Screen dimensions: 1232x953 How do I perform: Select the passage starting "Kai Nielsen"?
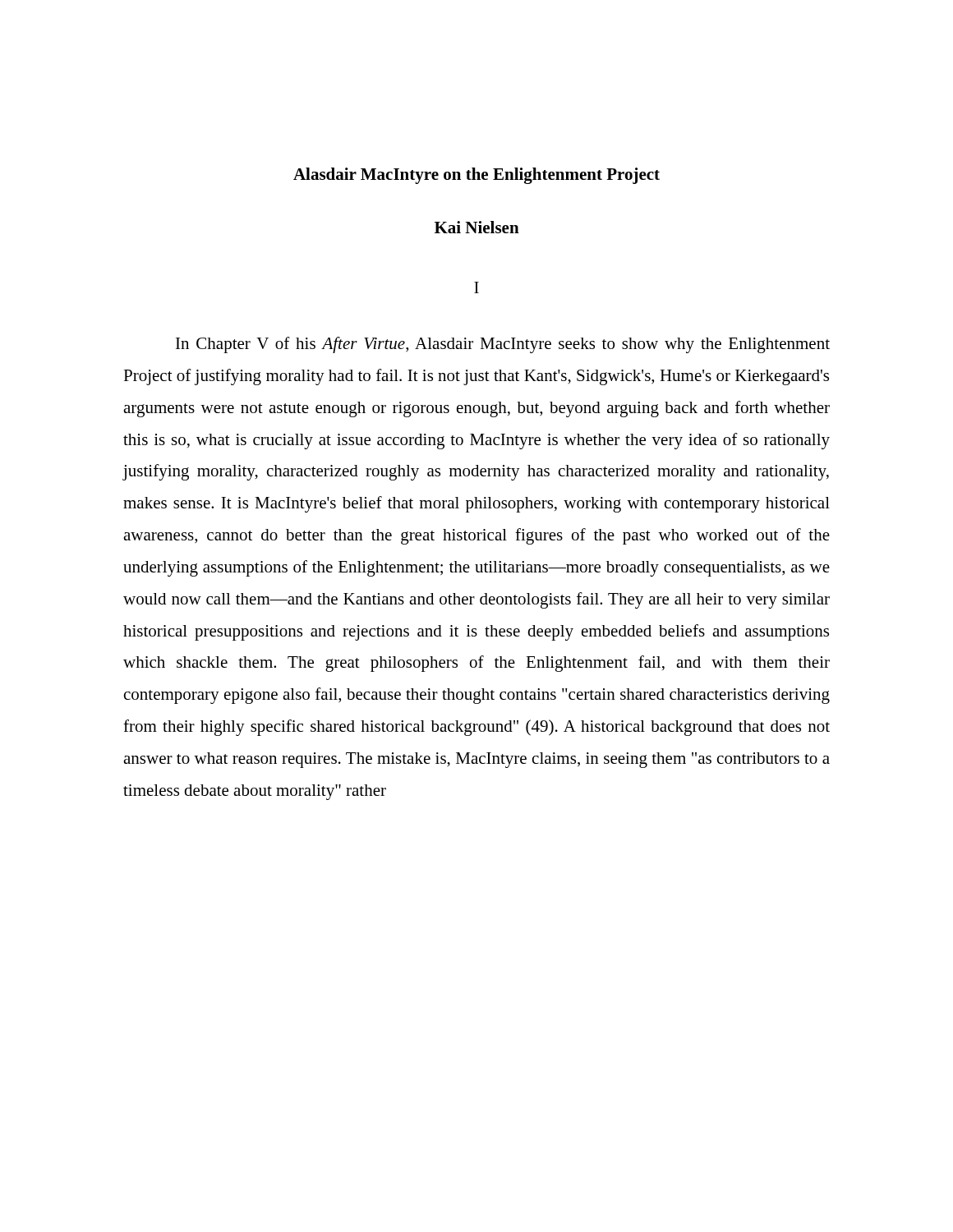476,228
